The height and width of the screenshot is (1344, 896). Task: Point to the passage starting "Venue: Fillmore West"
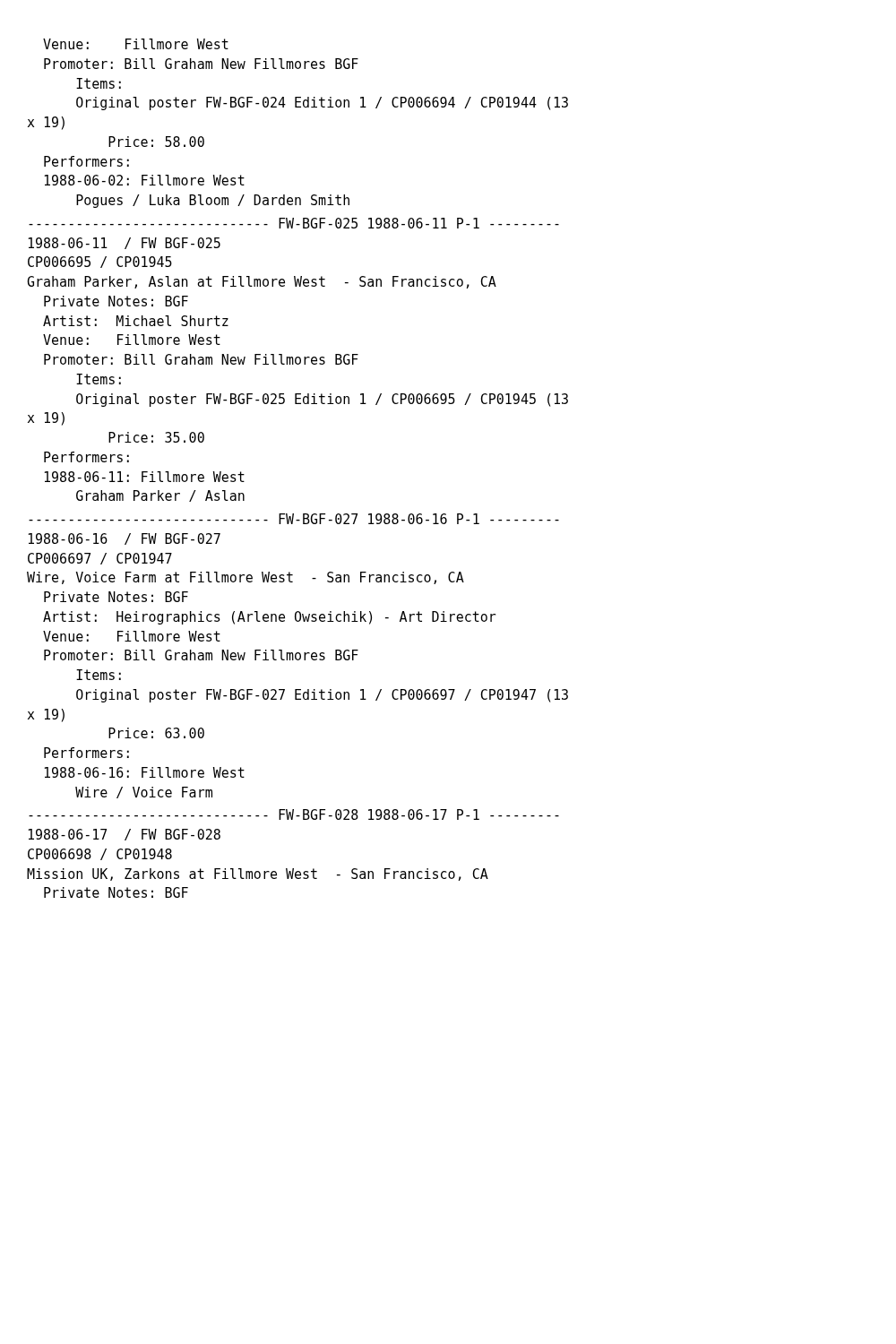[136, 44]
